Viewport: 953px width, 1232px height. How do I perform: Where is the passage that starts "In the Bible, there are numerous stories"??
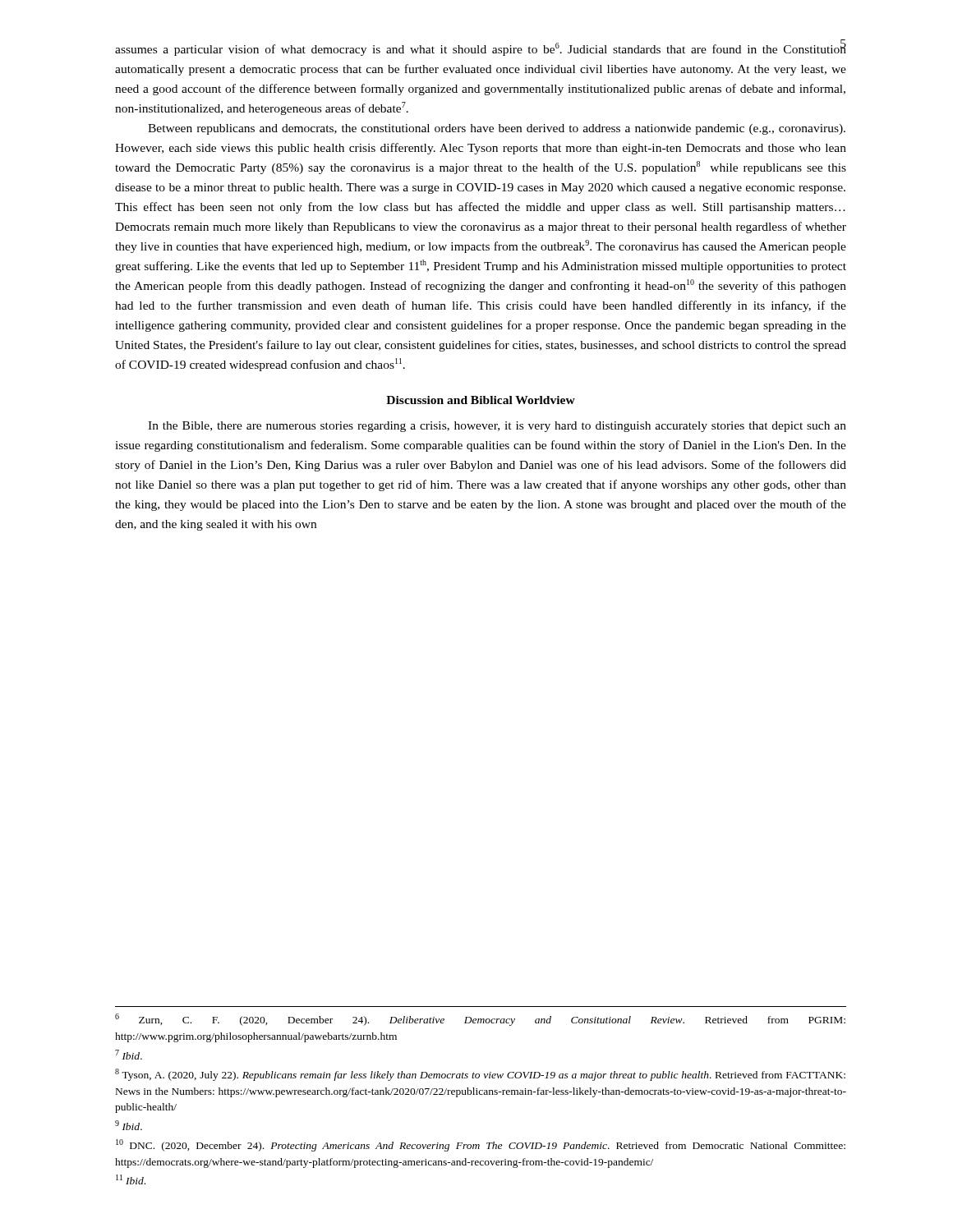click(481, 475)
